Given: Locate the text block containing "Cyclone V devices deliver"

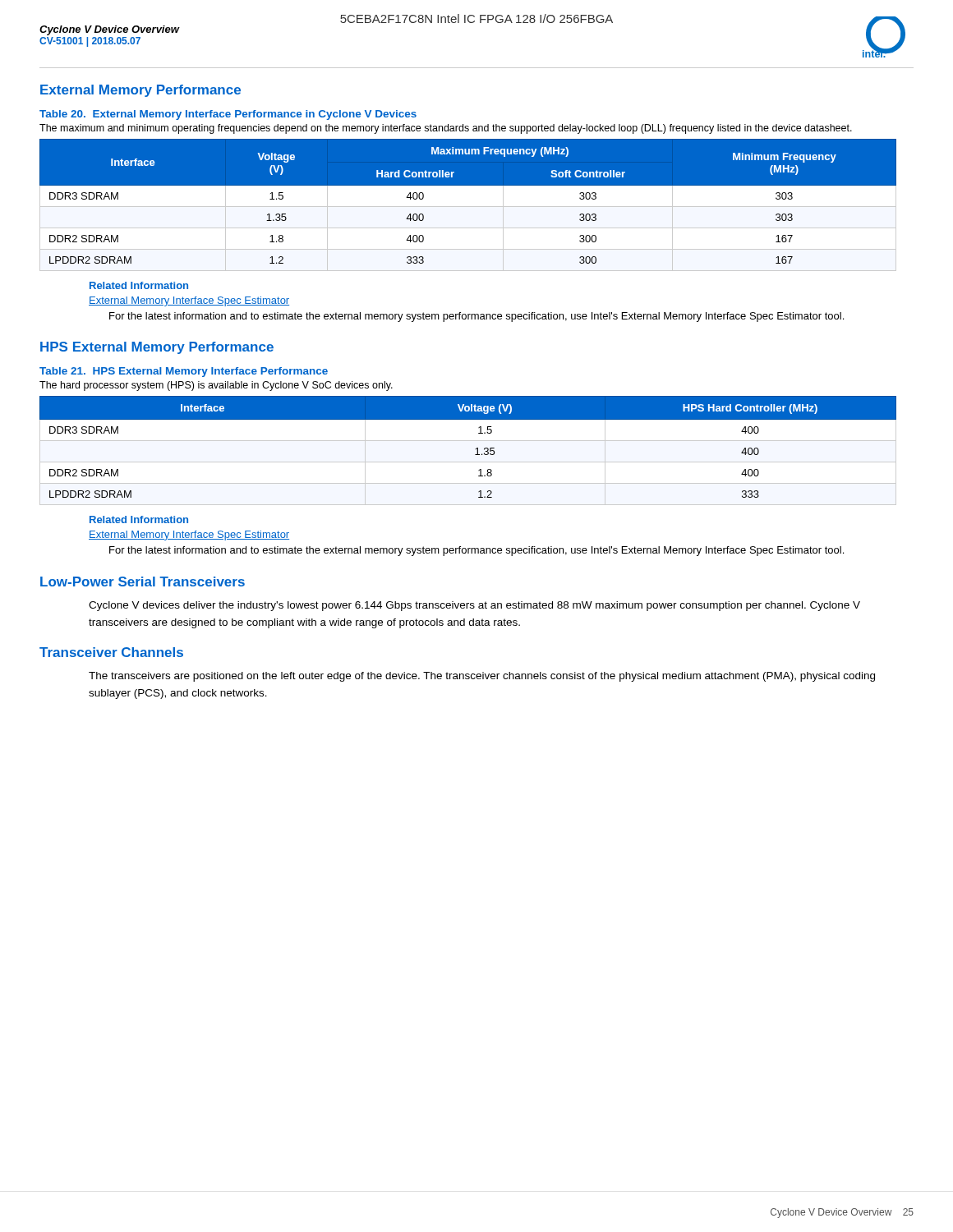Looking at the screenshot, I should (x=474, y=613).
